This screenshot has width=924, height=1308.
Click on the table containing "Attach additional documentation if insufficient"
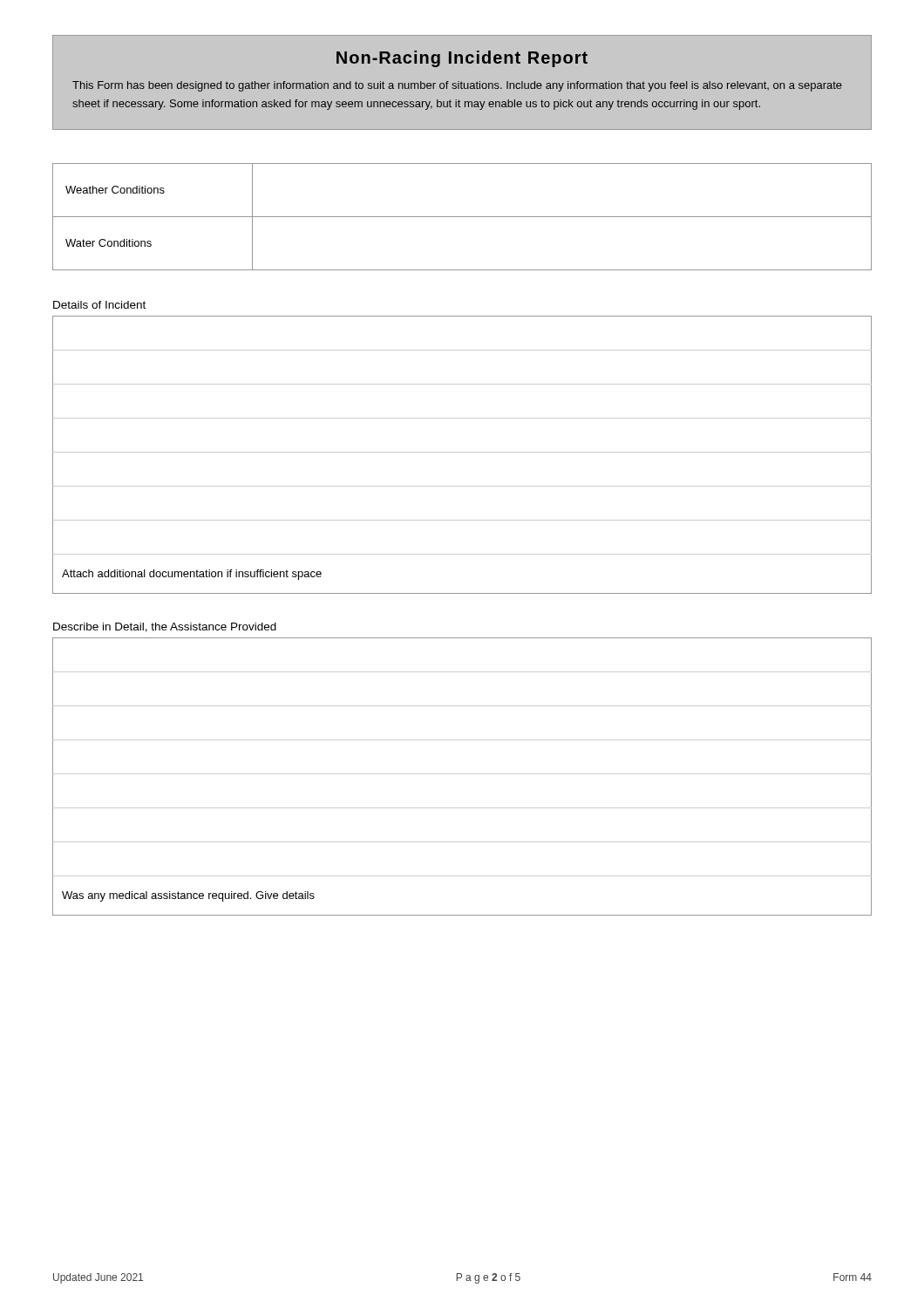coord(462,454)
